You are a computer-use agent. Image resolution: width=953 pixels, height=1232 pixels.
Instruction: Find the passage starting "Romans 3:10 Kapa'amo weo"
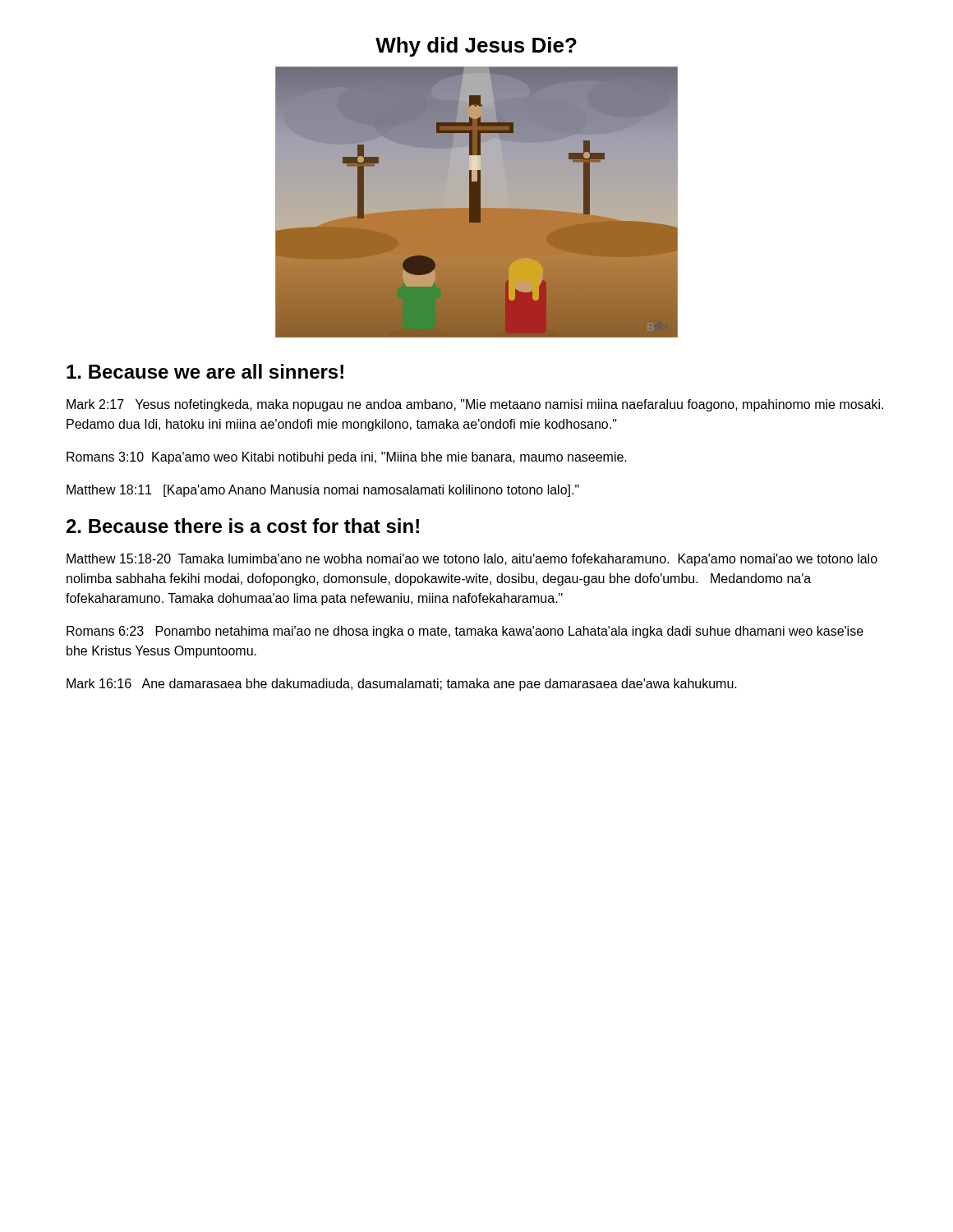click(347, 457)
